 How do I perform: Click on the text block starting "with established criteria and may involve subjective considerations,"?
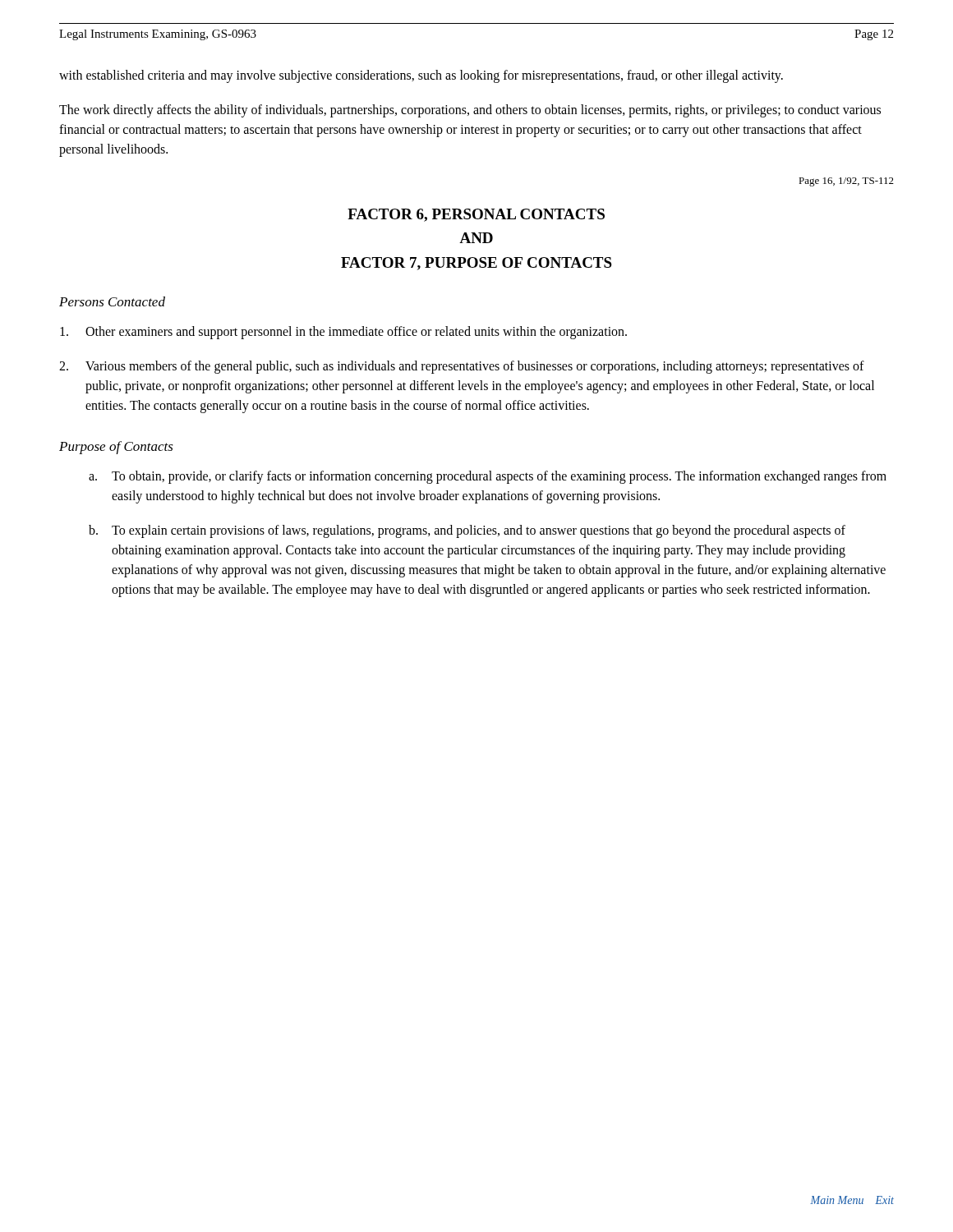pyautogui.click(x=421, y=75)
